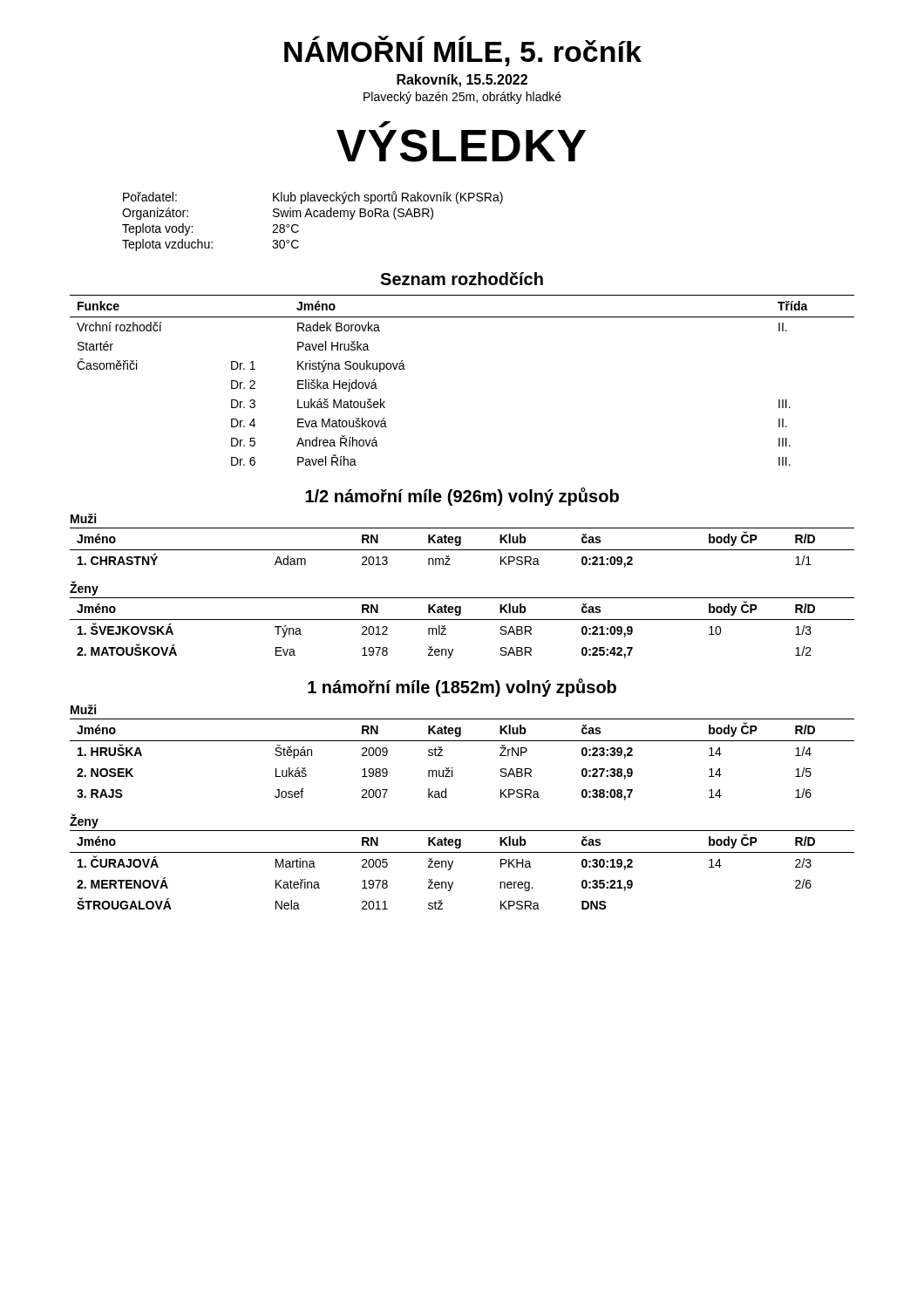Locate the block starting "Rakovník, 15.5.2022"
Image resolution: width=924 pixels, height=1308 pixels.
tap(462, 80)
